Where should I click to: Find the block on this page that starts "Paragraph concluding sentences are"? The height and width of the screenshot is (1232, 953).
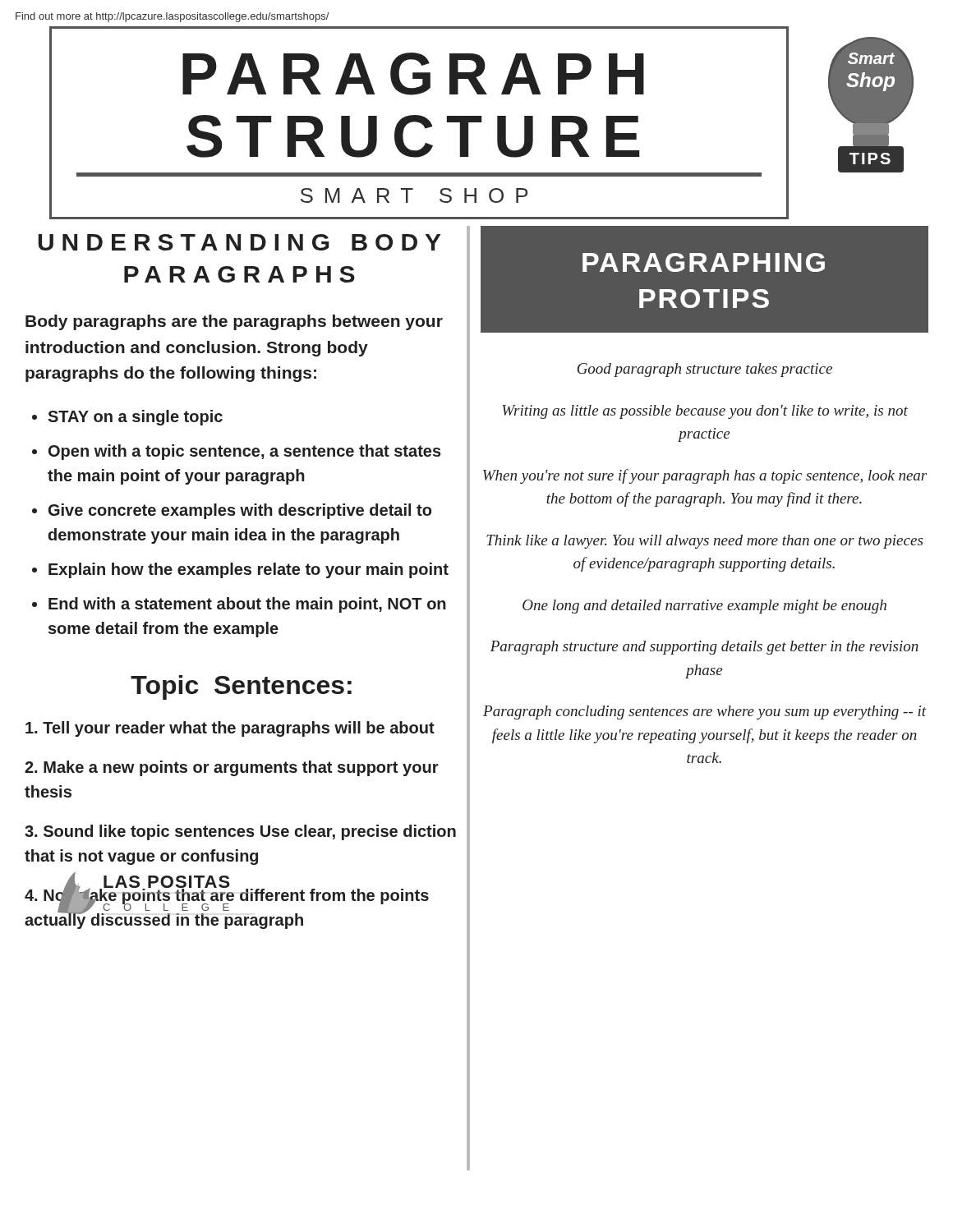(704, 735)
